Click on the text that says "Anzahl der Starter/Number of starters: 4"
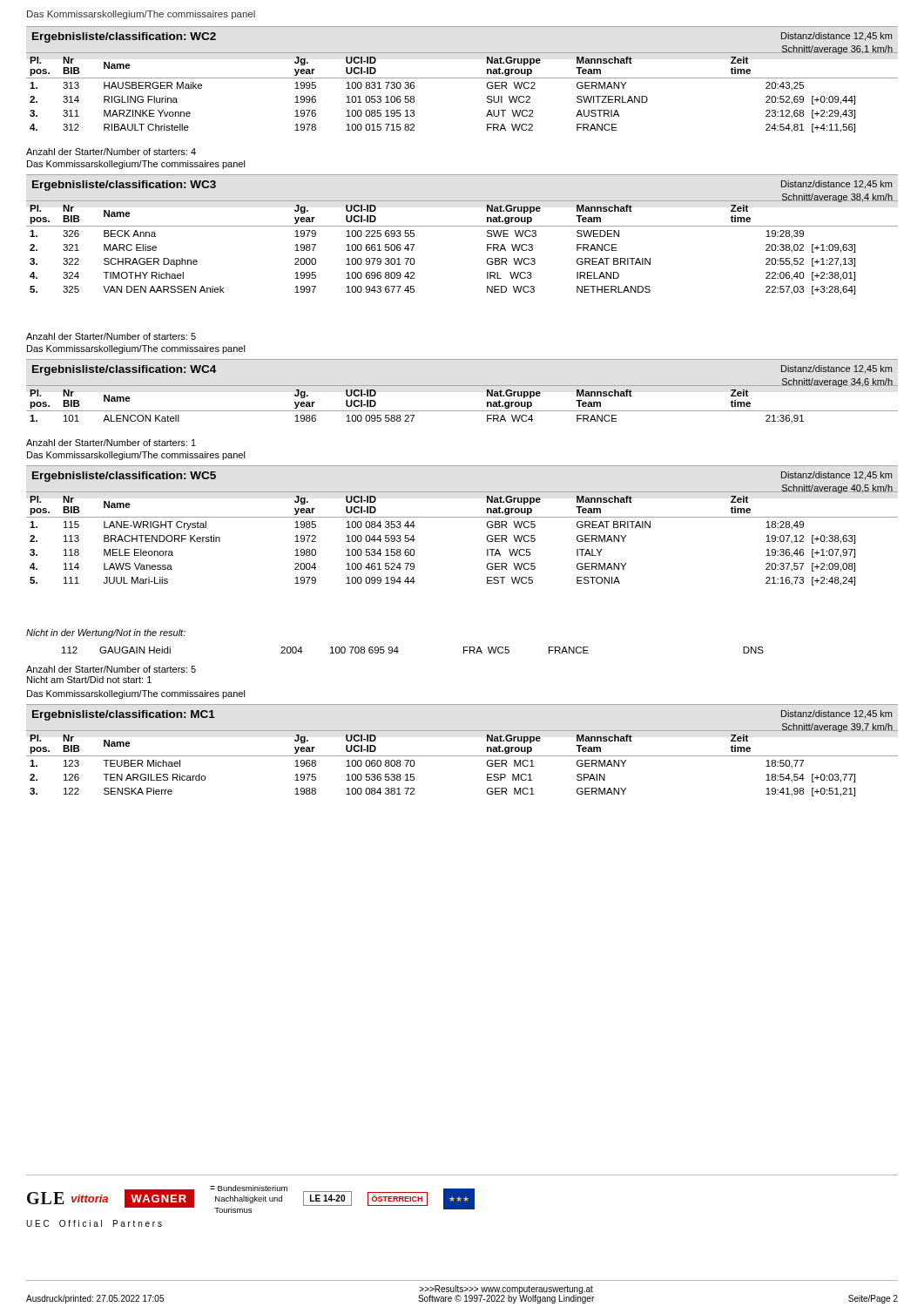 (x=111, y=152)
